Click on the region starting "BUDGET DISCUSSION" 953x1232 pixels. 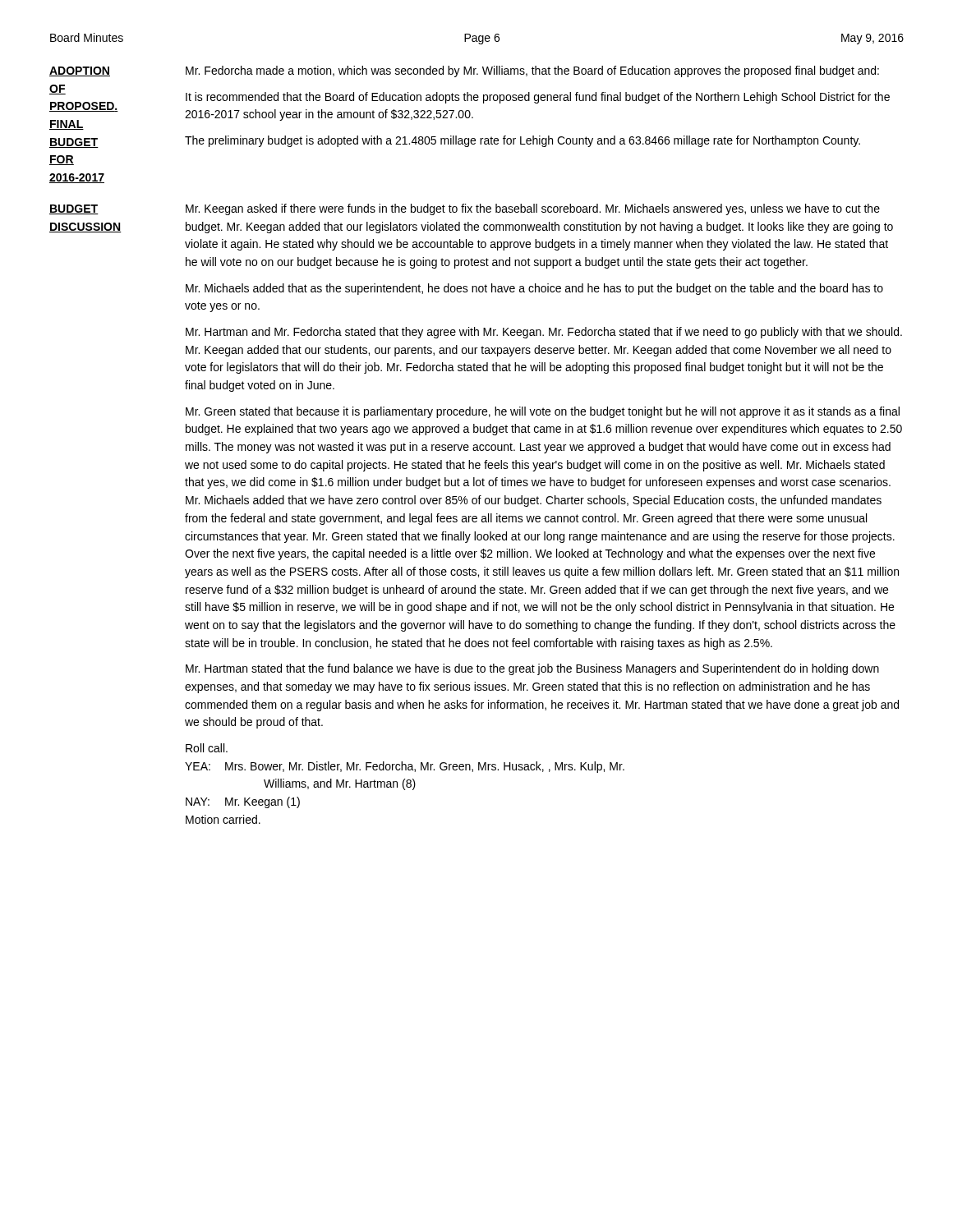click(85, 217)
